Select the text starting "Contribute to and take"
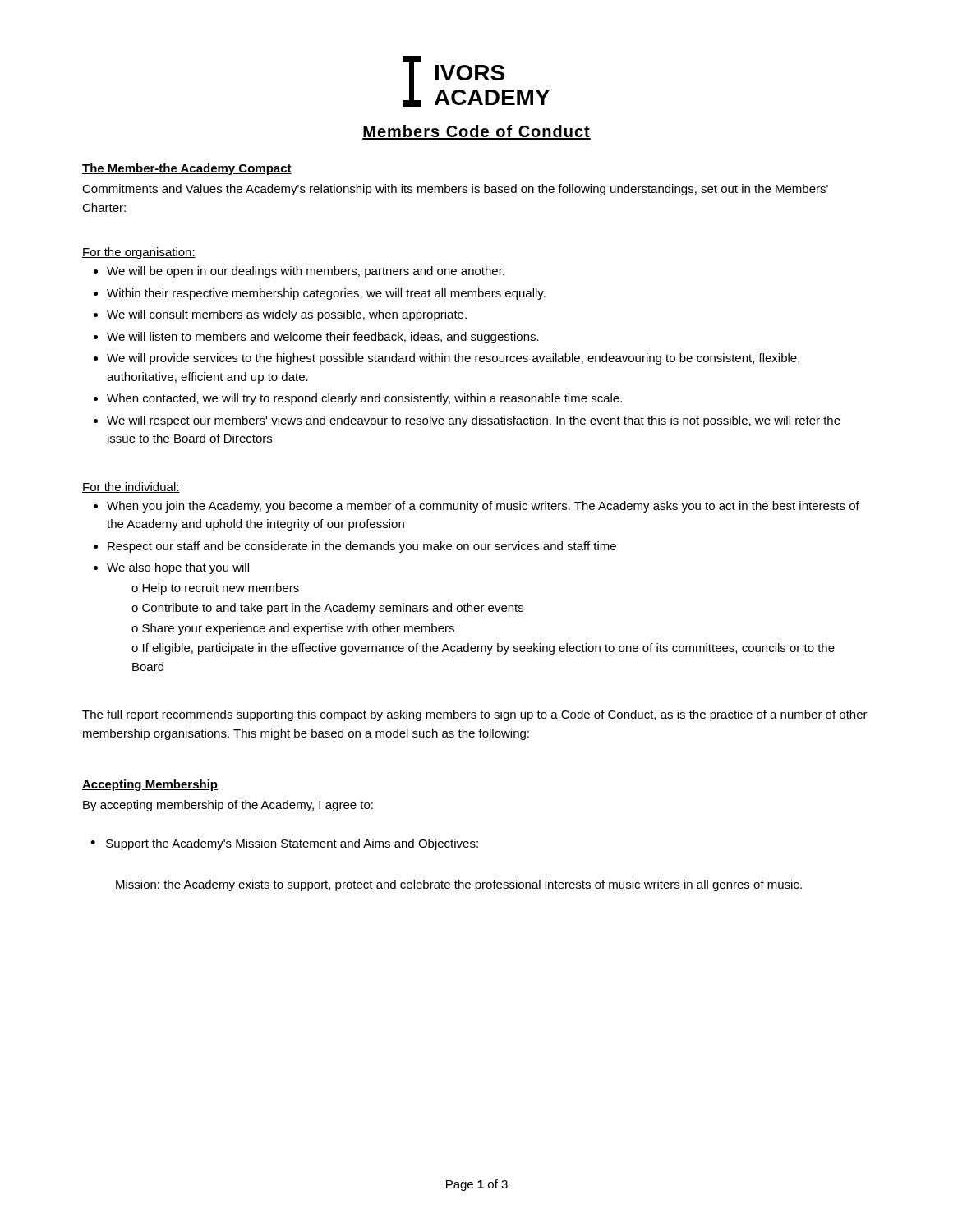Image resolution: width=953 pixels, height=1232 pixels. click(333, 607)
